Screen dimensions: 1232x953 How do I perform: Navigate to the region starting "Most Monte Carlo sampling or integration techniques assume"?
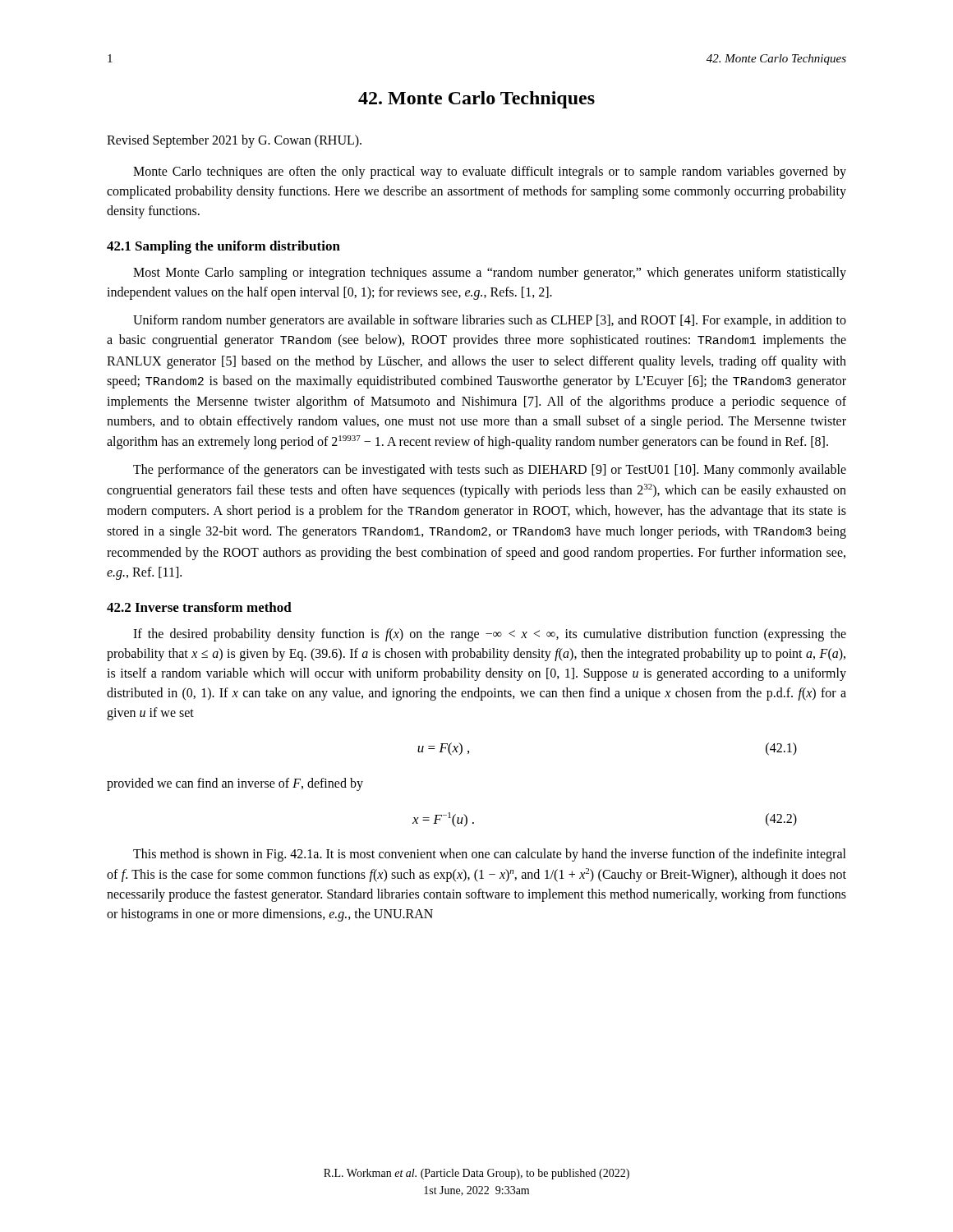point(476,282)
